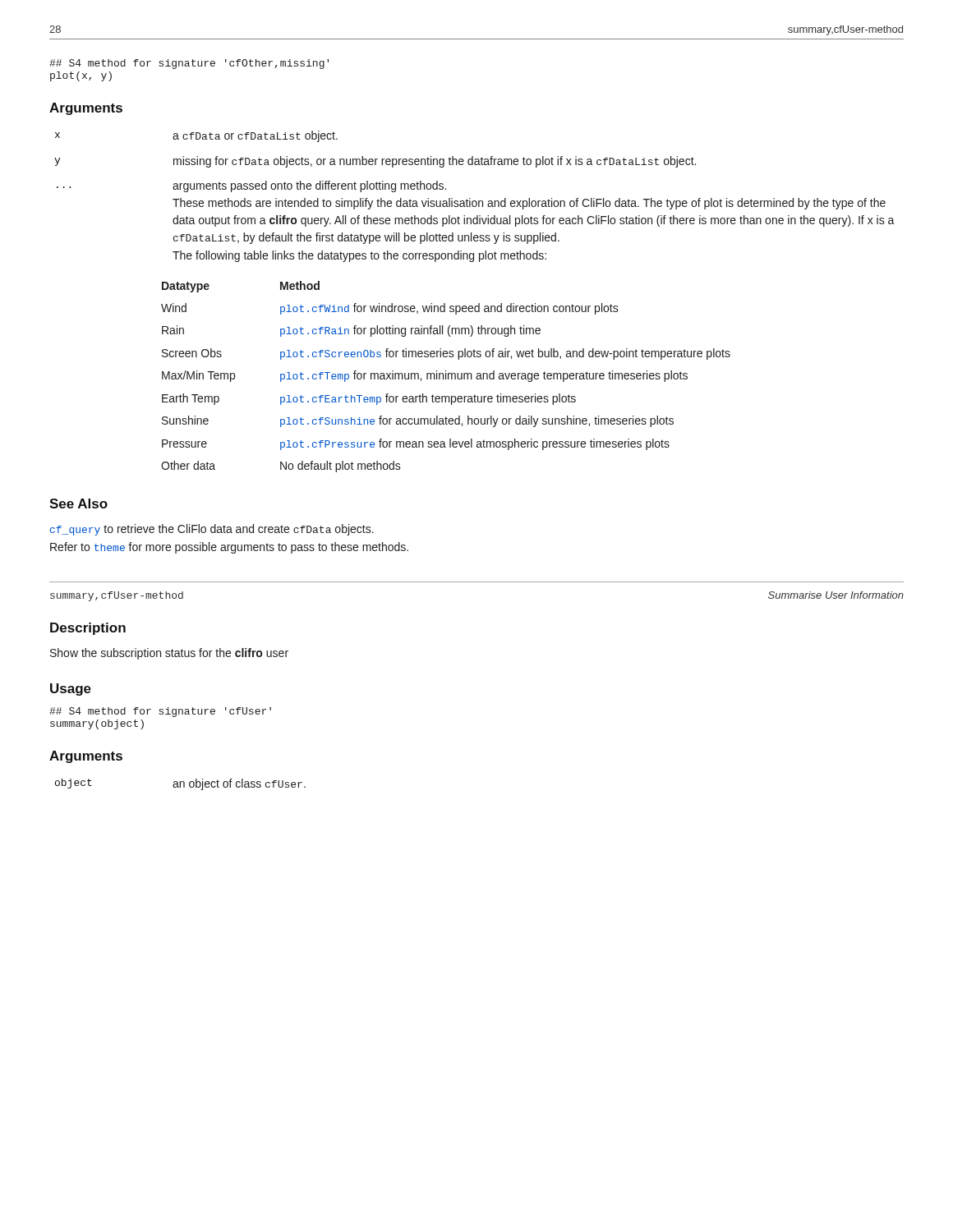This screenshot has height=1232, width=953.
Task: Find the table that mentions "plot.cfRain for plotting"
Action: point(530,377)
